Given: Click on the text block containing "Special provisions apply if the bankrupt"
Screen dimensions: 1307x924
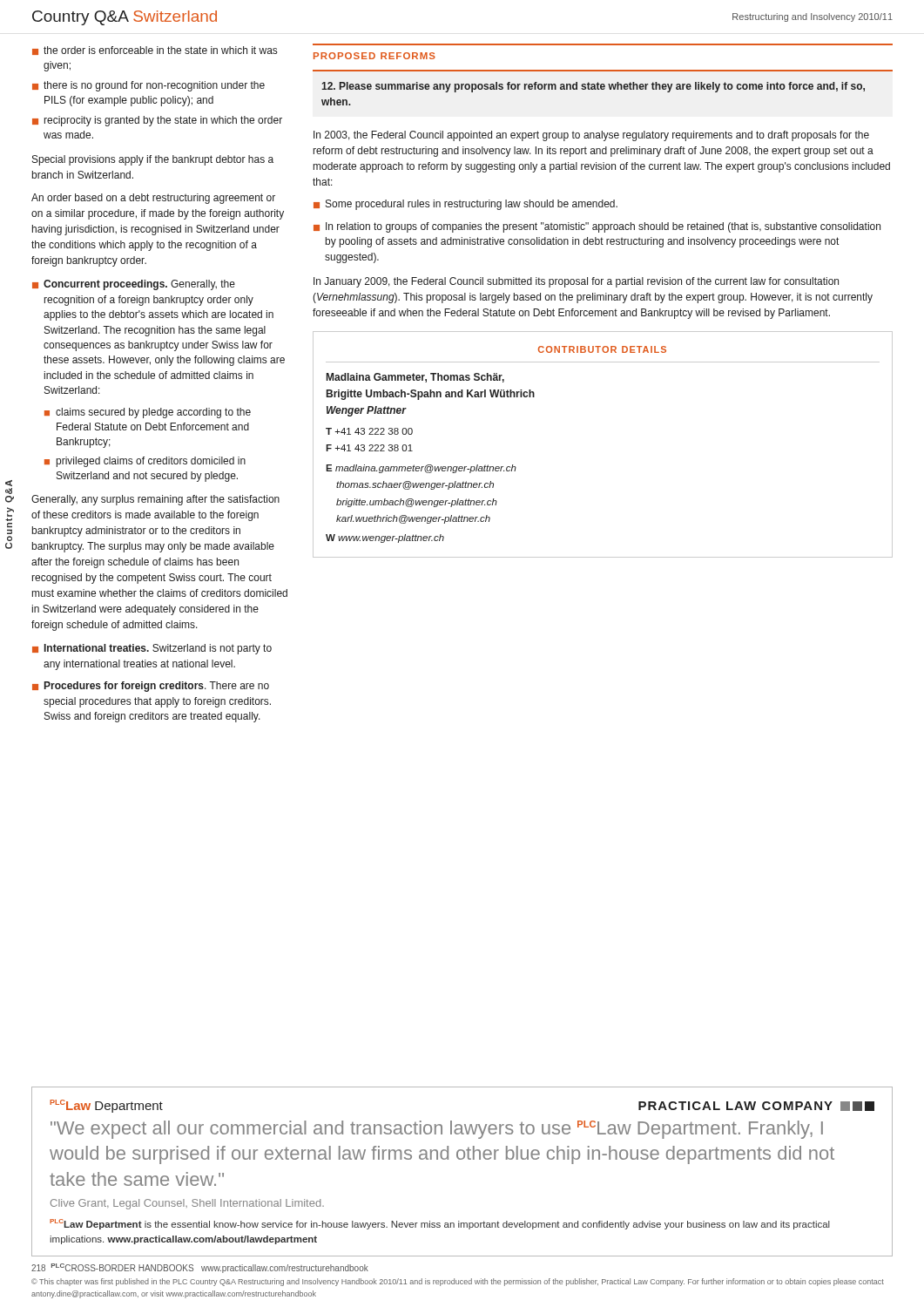Looking at the screenshot, I should [x=152, y=168].
